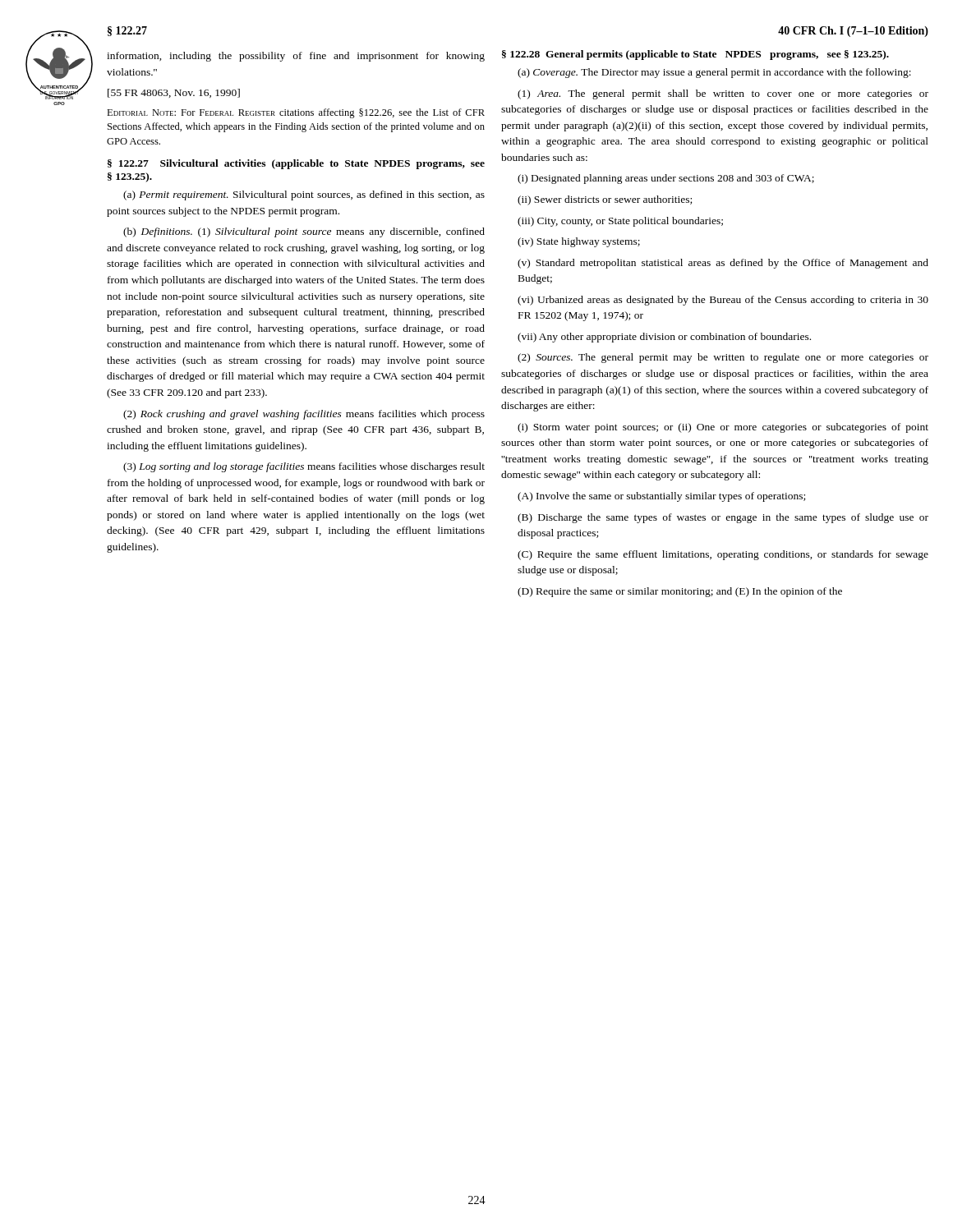Click on the block starting "information, including the possibility"
The width and height of the screenshot is (953, 1232).
tap(296, 63)
